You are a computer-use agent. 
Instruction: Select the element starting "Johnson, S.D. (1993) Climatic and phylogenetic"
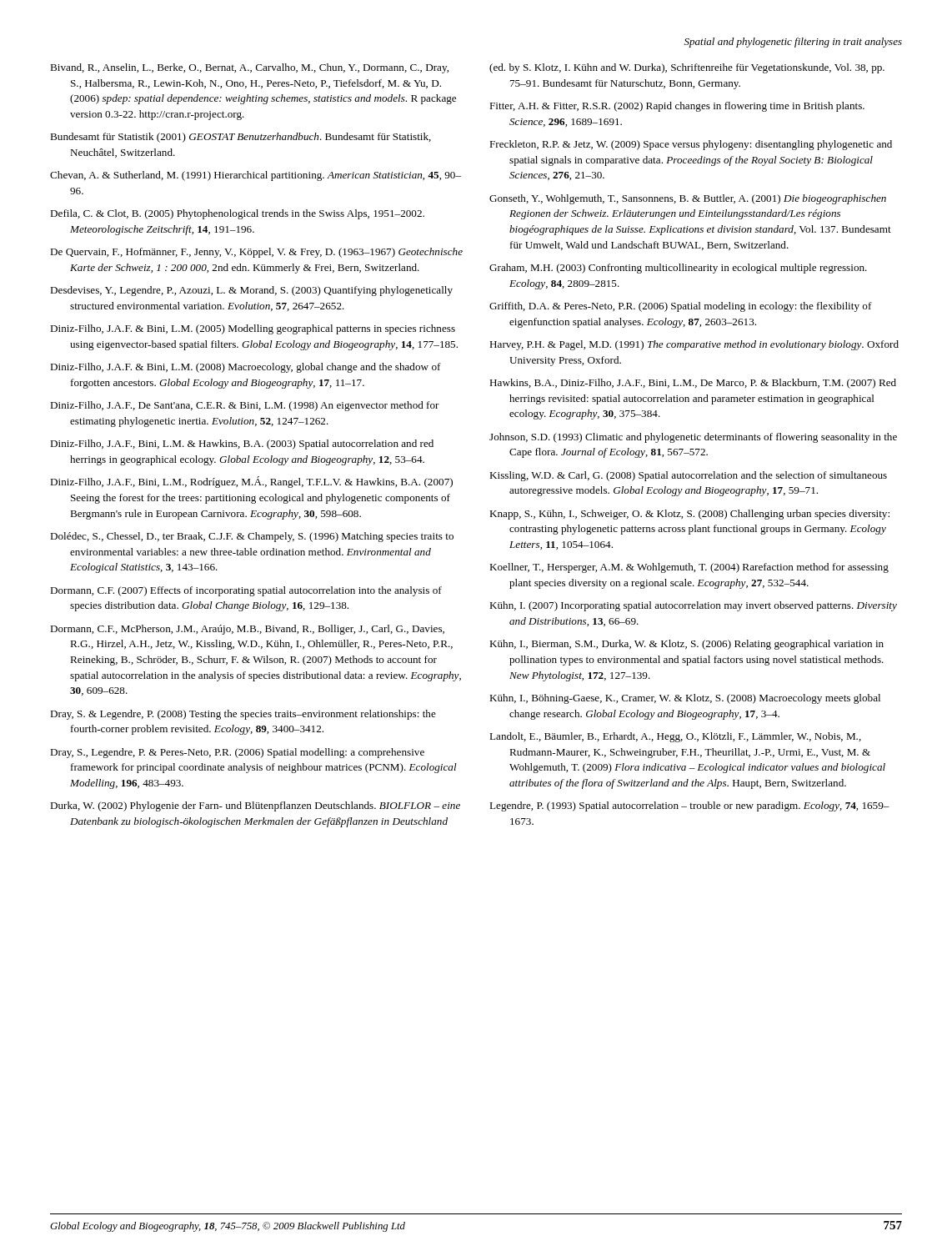[693, 444]
